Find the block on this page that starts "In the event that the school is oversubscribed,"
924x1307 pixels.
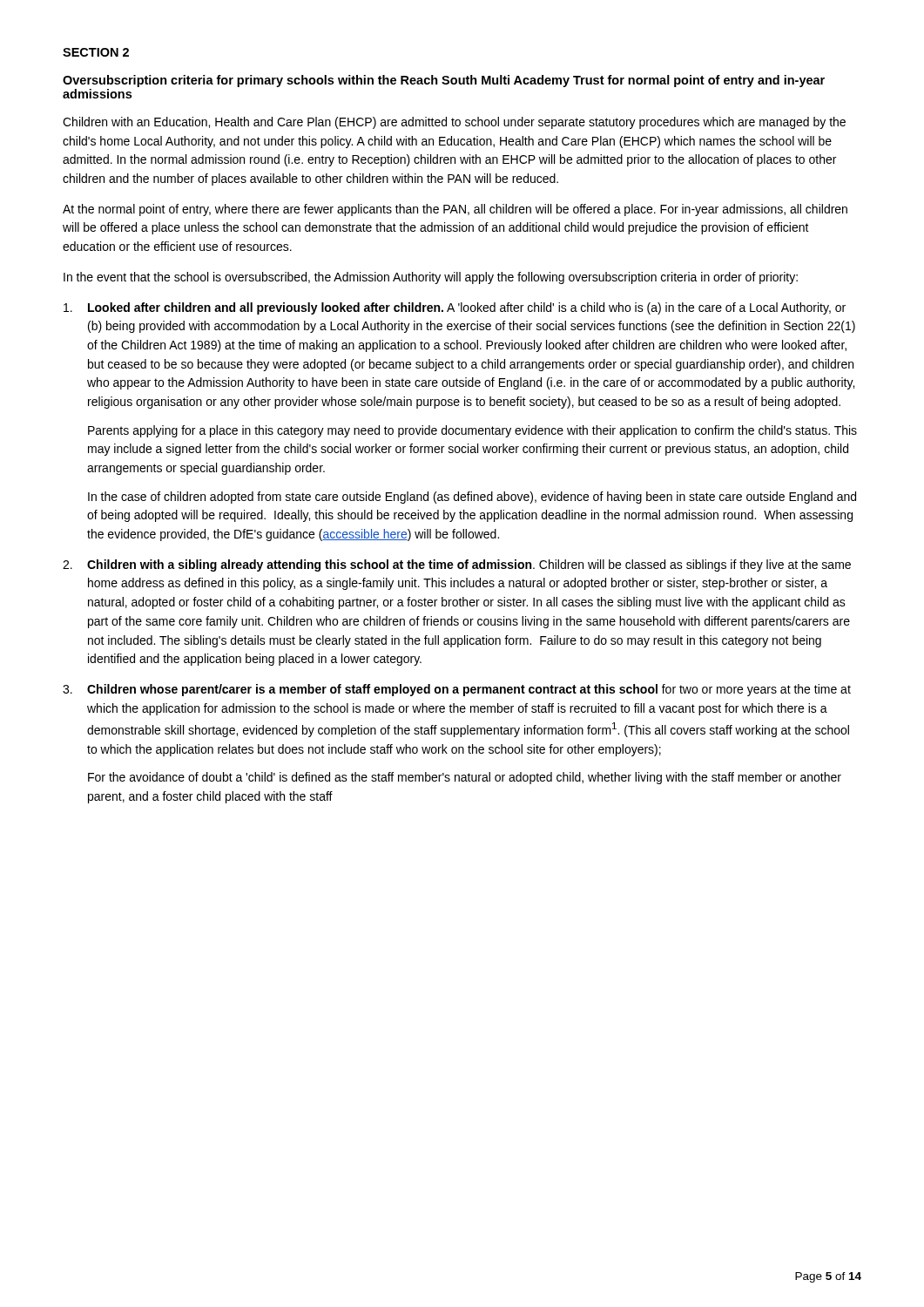point(431,277)
